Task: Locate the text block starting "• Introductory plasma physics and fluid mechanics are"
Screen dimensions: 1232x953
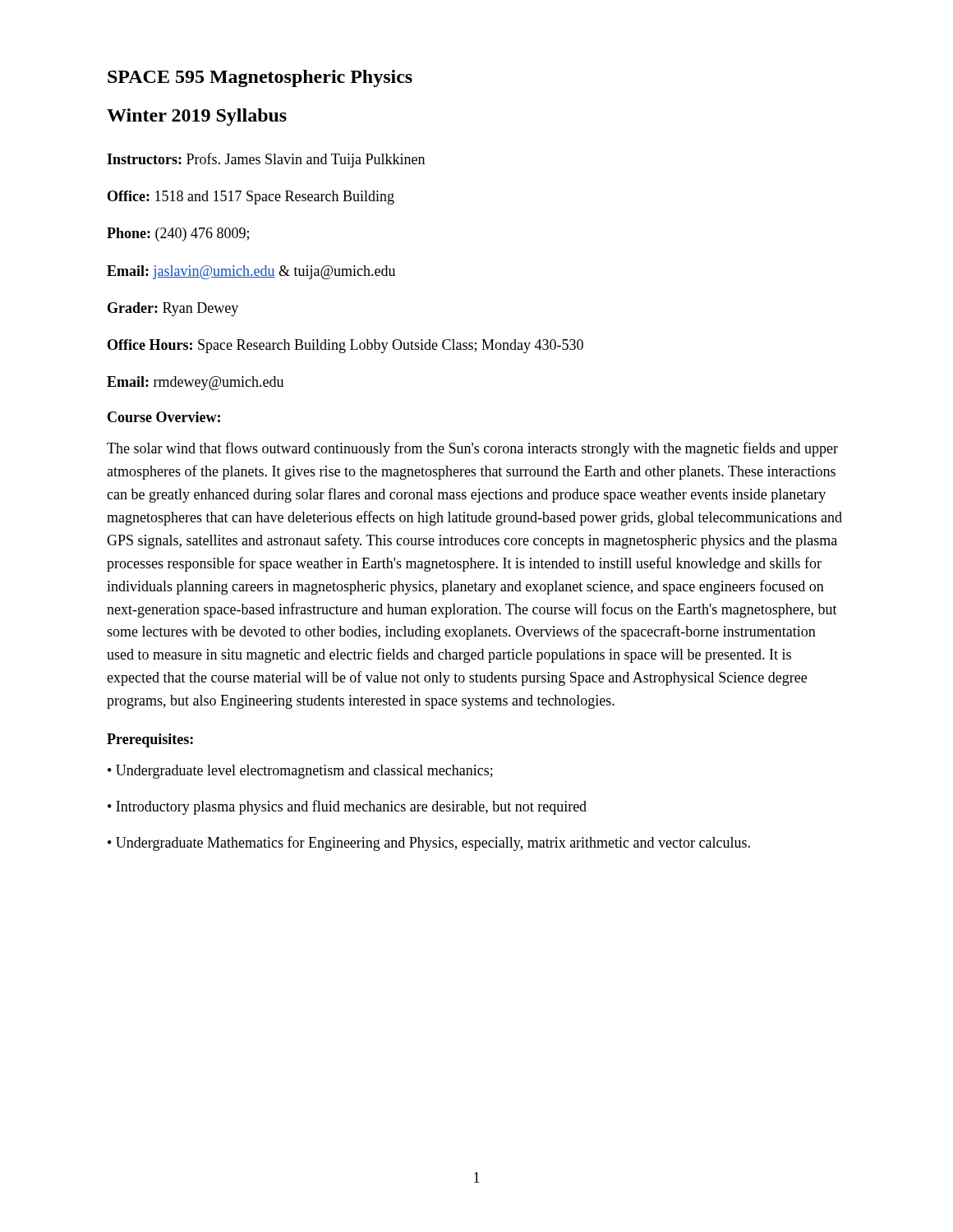Action: pos(347,806)
